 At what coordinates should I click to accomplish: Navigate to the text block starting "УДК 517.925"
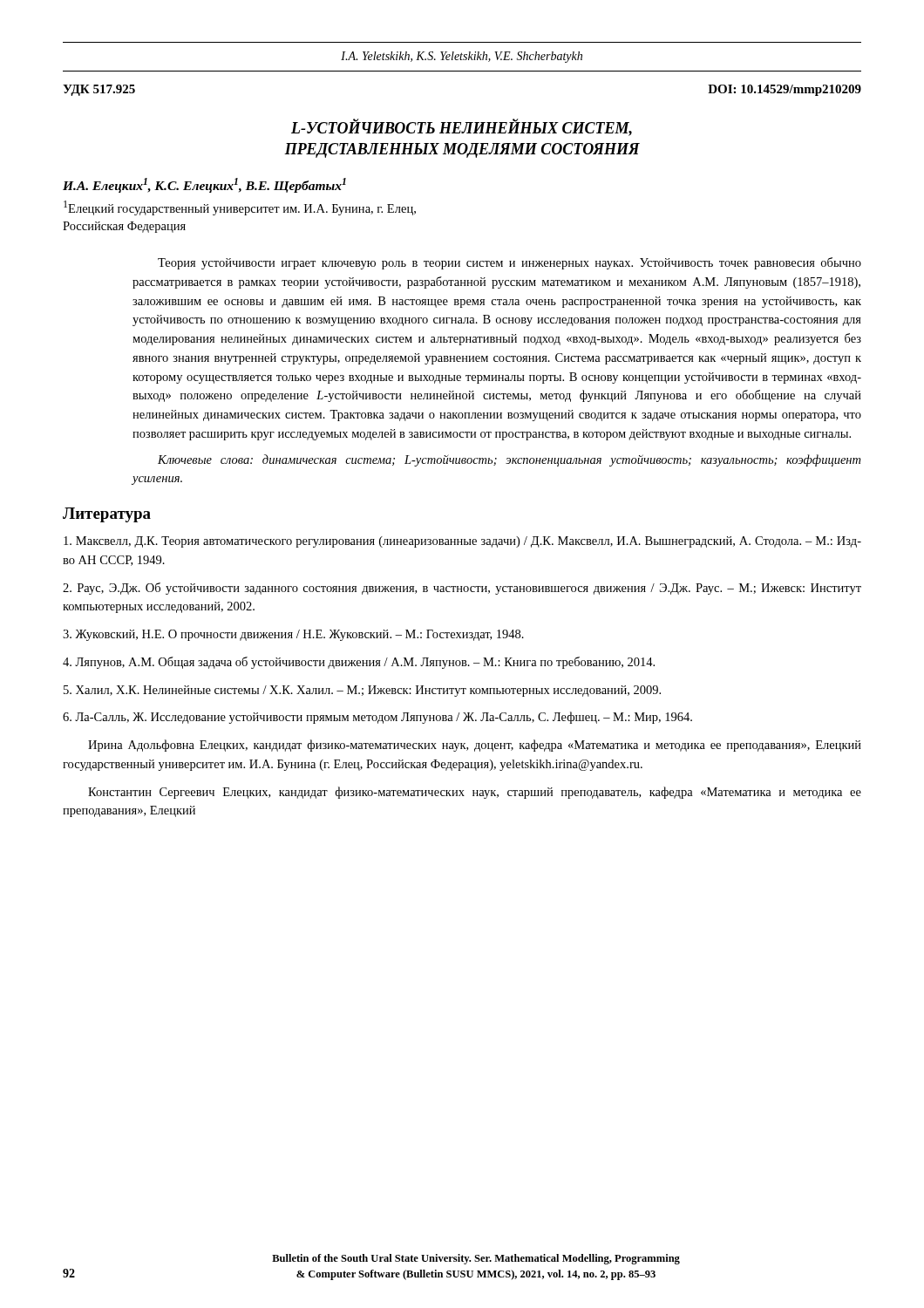click(x=99, y=89)
